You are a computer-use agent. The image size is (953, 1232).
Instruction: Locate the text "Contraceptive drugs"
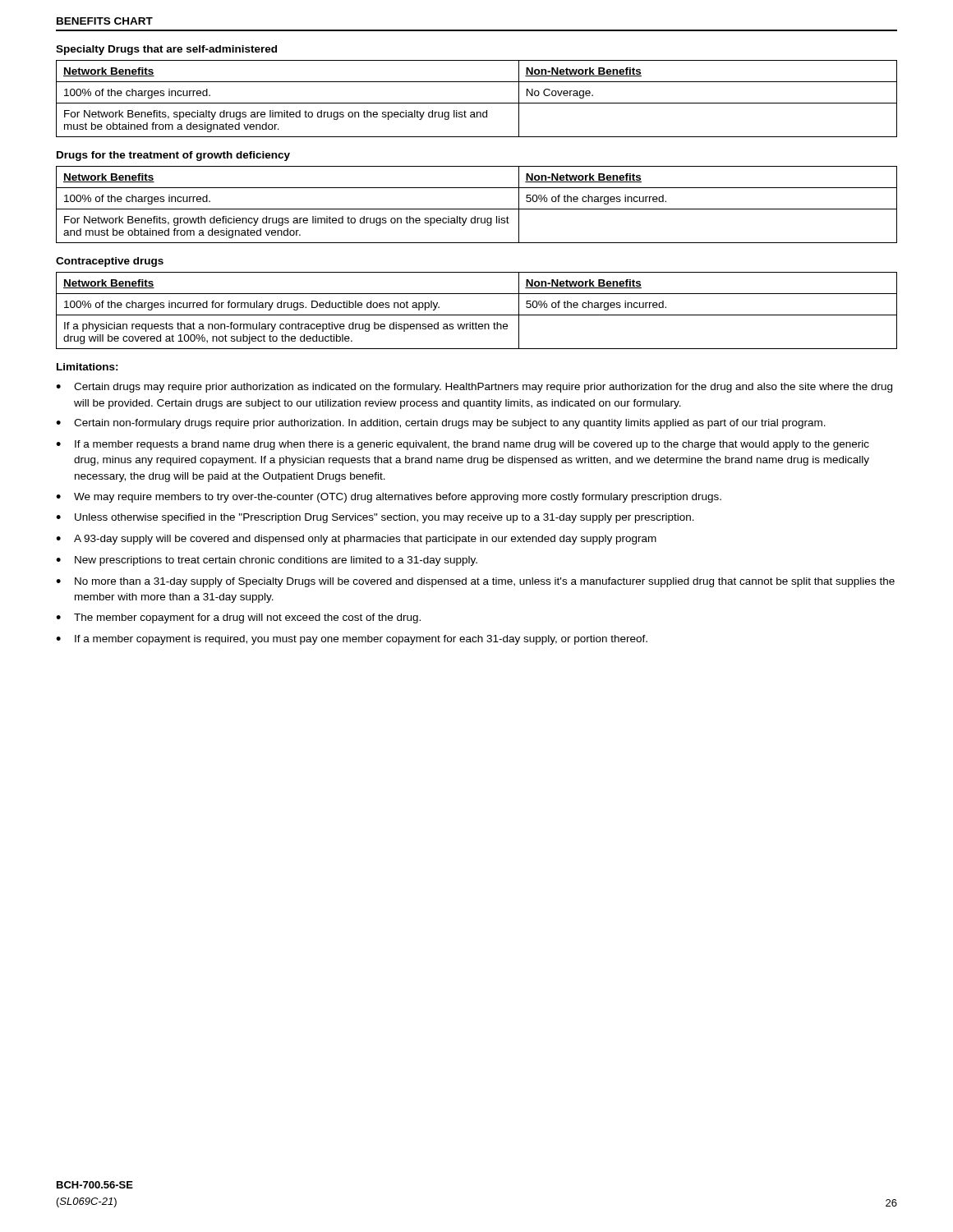pyautogui.click(x=110, y=261)
